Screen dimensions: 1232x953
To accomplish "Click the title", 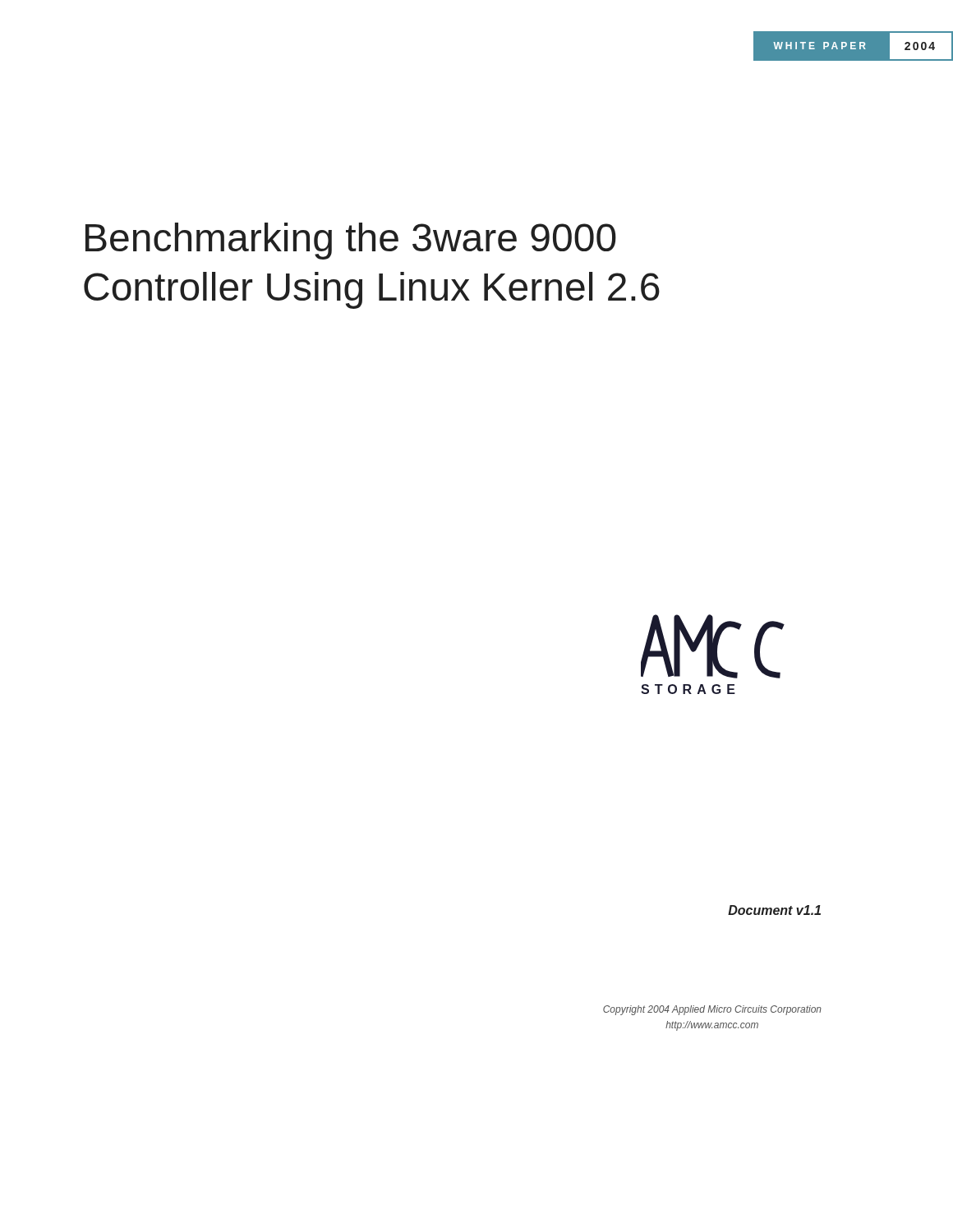I will [x=476, y=263].
